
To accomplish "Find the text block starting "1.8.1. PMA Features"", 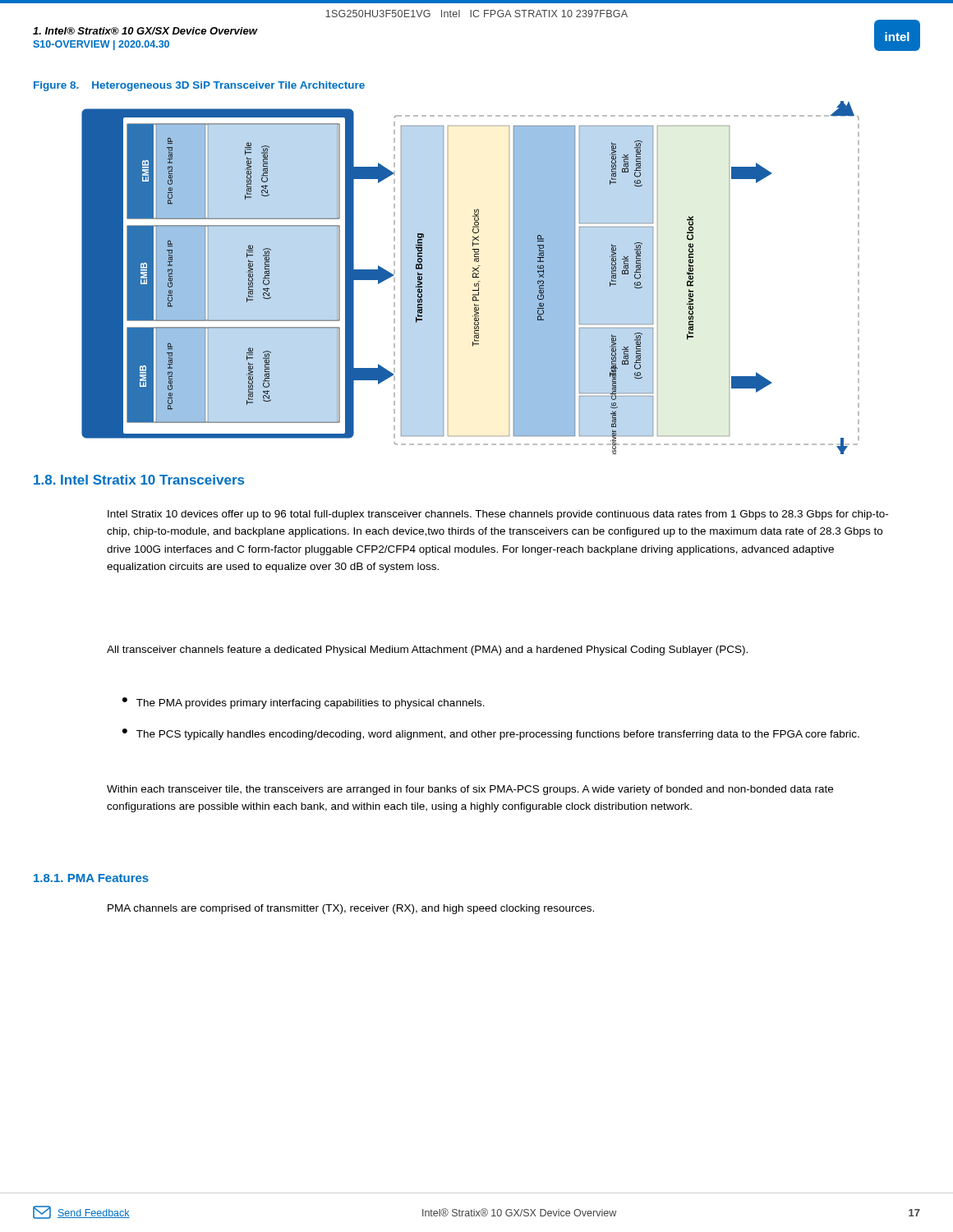I will click(91, 878).
